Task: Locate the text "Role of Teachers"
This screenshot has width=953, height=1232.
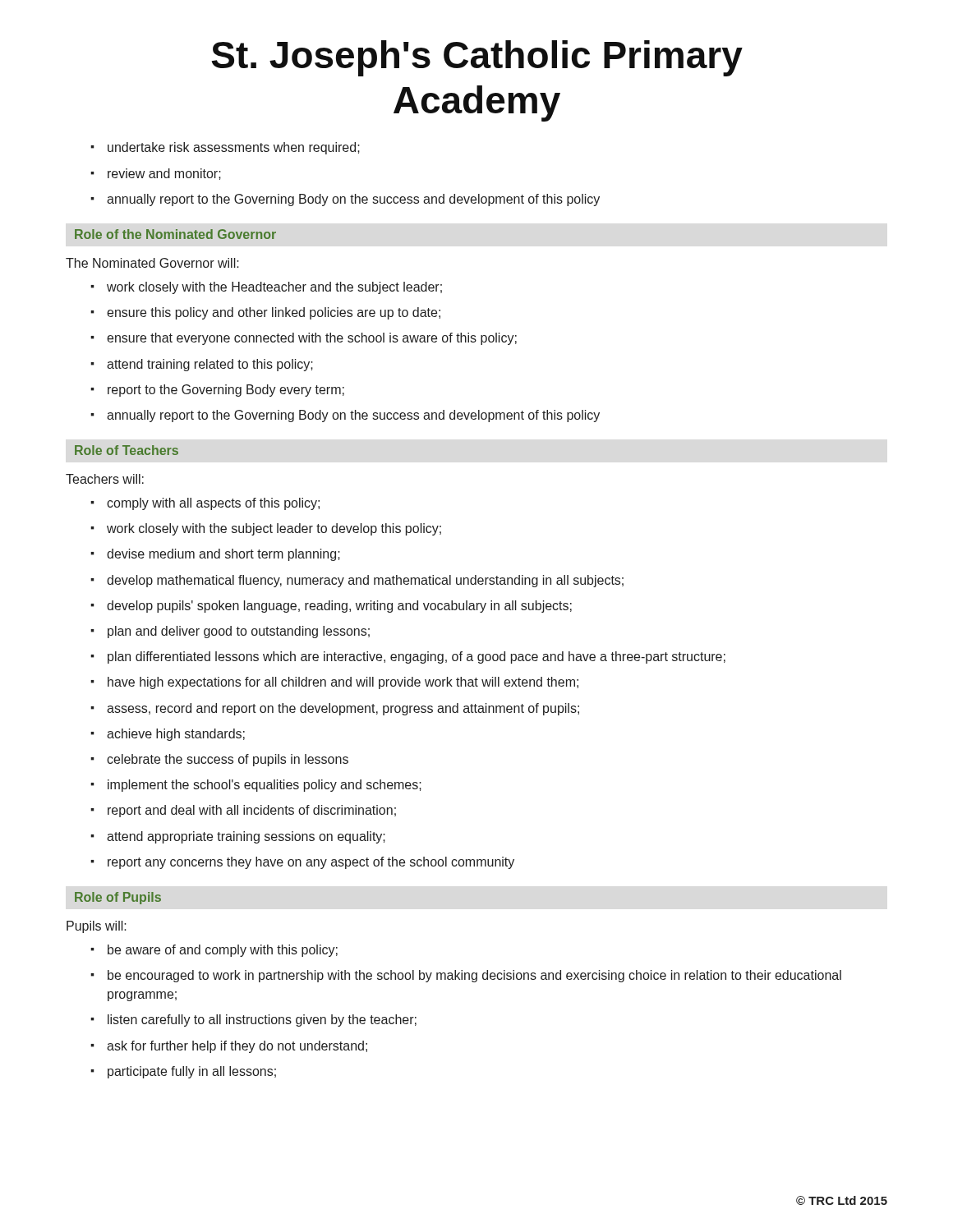Action: tap(126, 451)
